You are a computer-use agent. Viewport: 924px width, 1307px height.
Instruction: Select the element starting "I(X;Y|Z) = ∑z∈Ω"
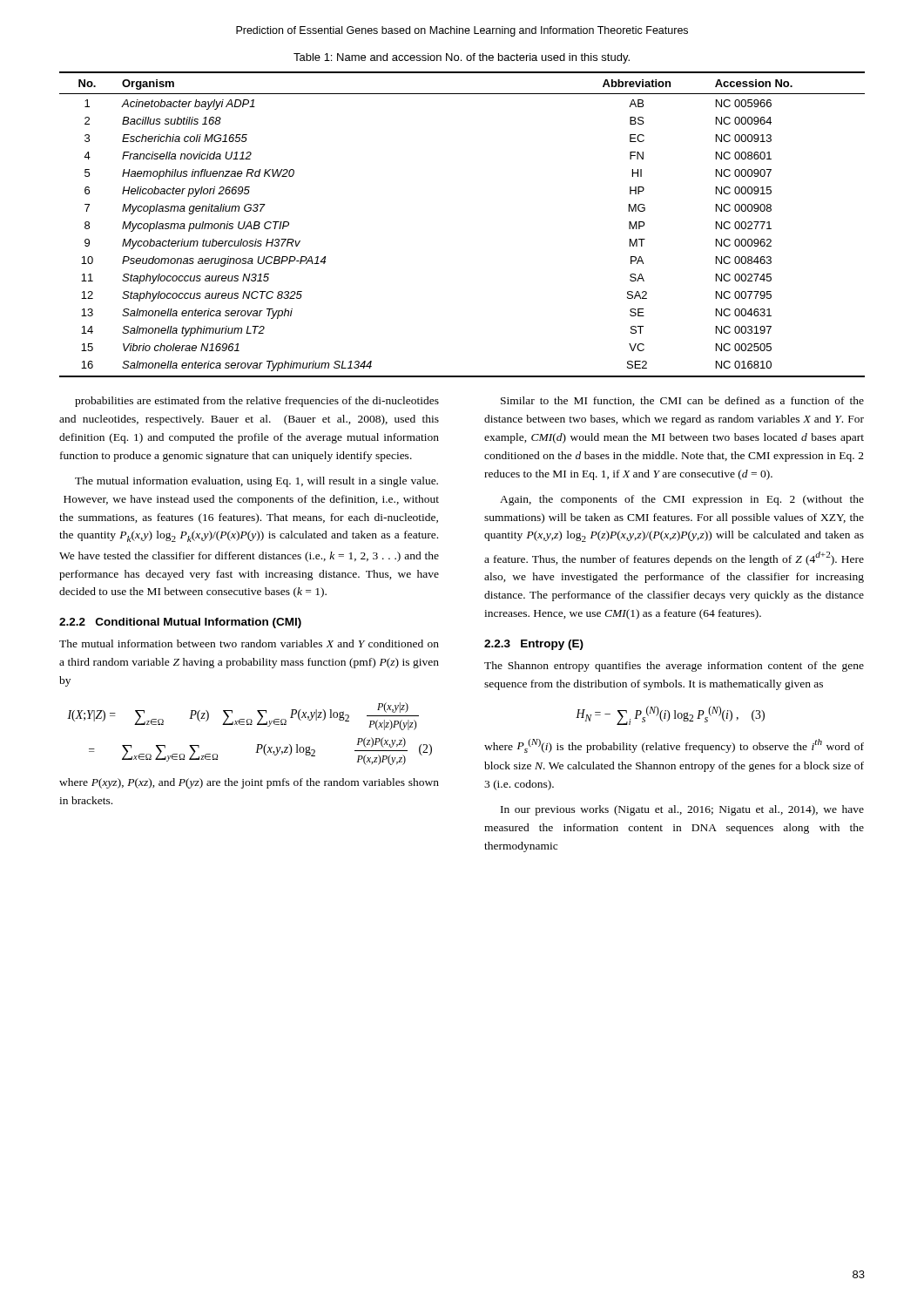(249, 734)
